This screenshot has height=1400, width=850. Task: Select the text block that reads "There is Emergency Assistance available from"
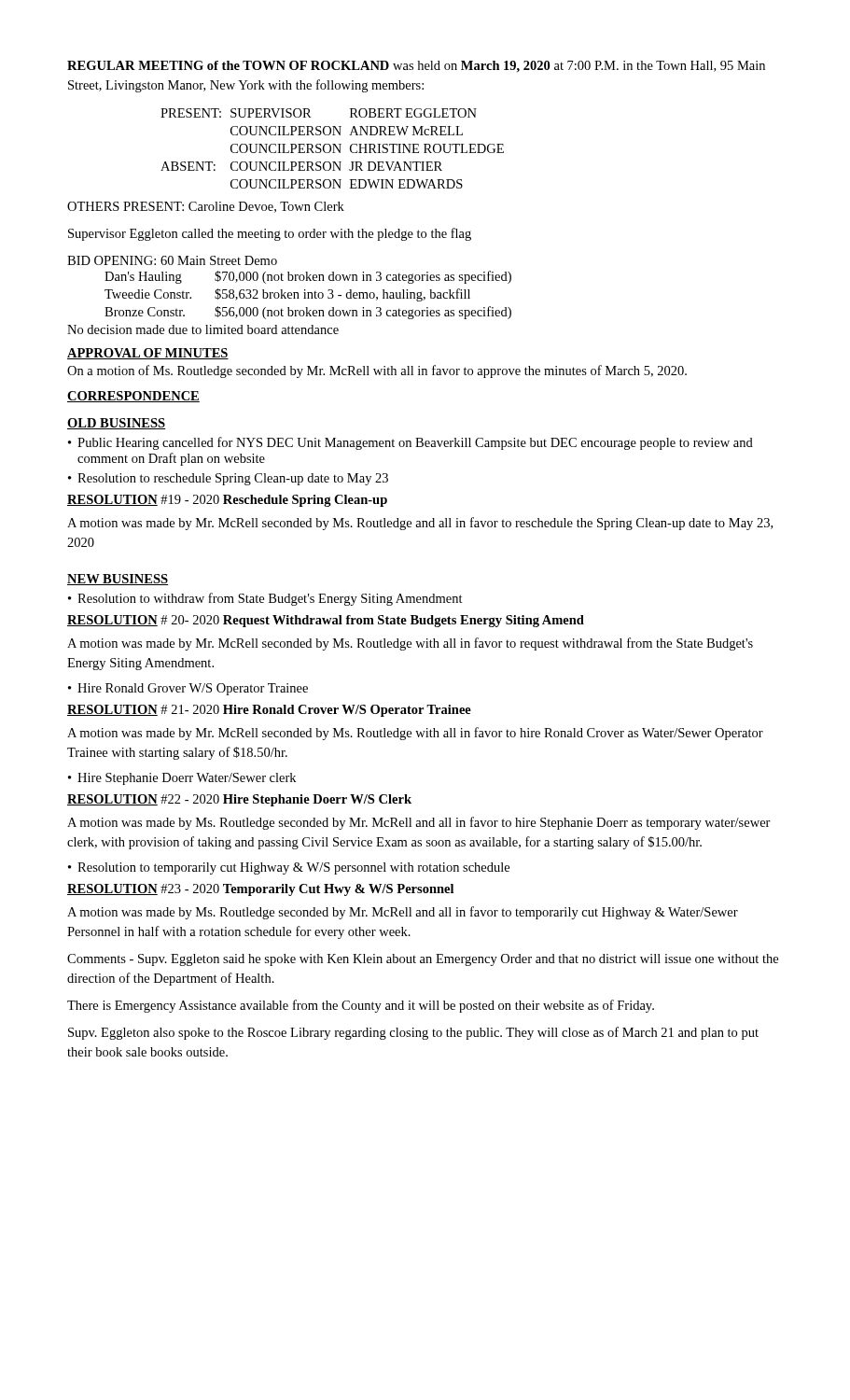click(x=361, y=1006)
